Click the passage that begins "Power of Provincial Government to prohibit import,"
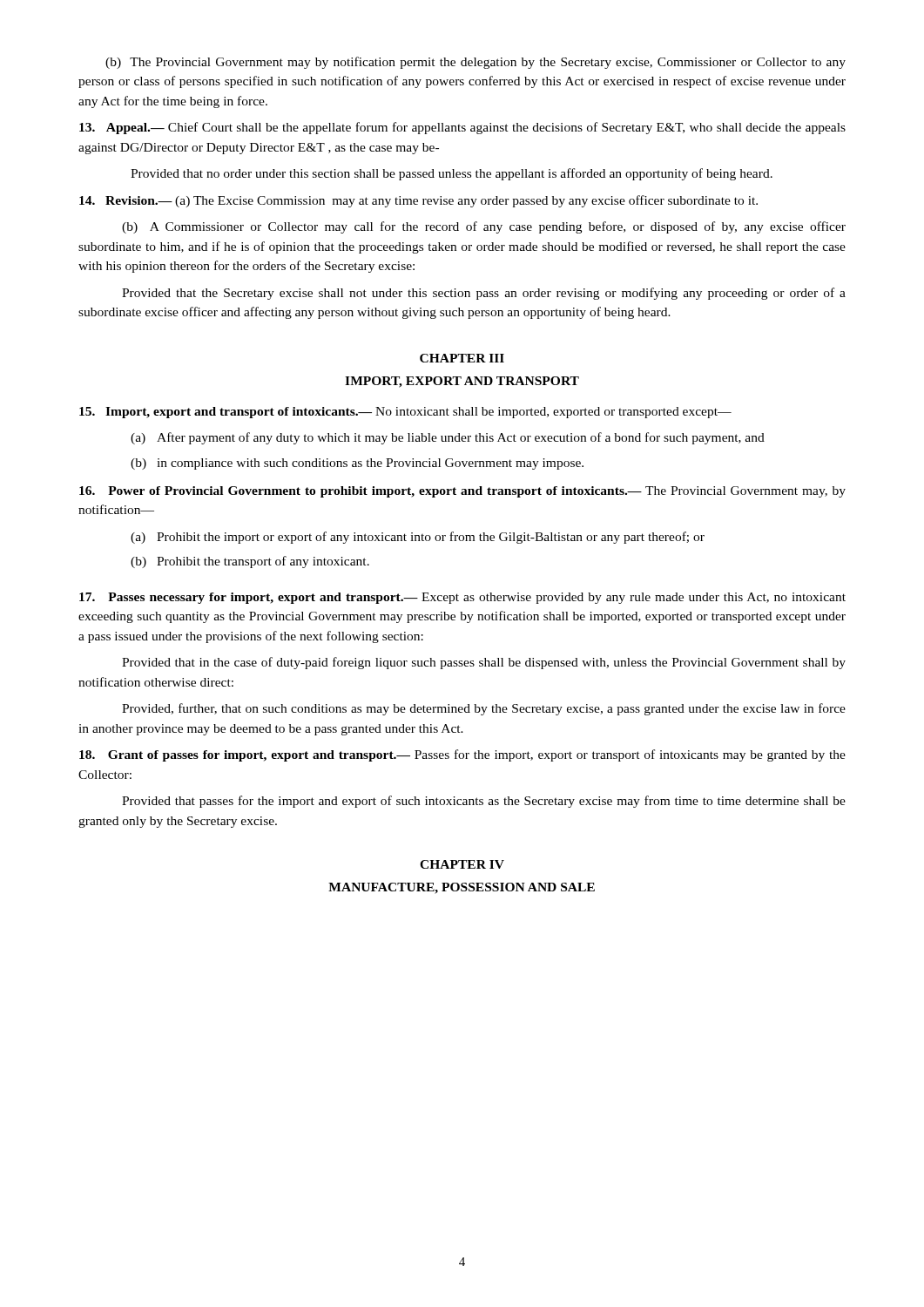Screen dimensions: 1307x924 [462, 500]
